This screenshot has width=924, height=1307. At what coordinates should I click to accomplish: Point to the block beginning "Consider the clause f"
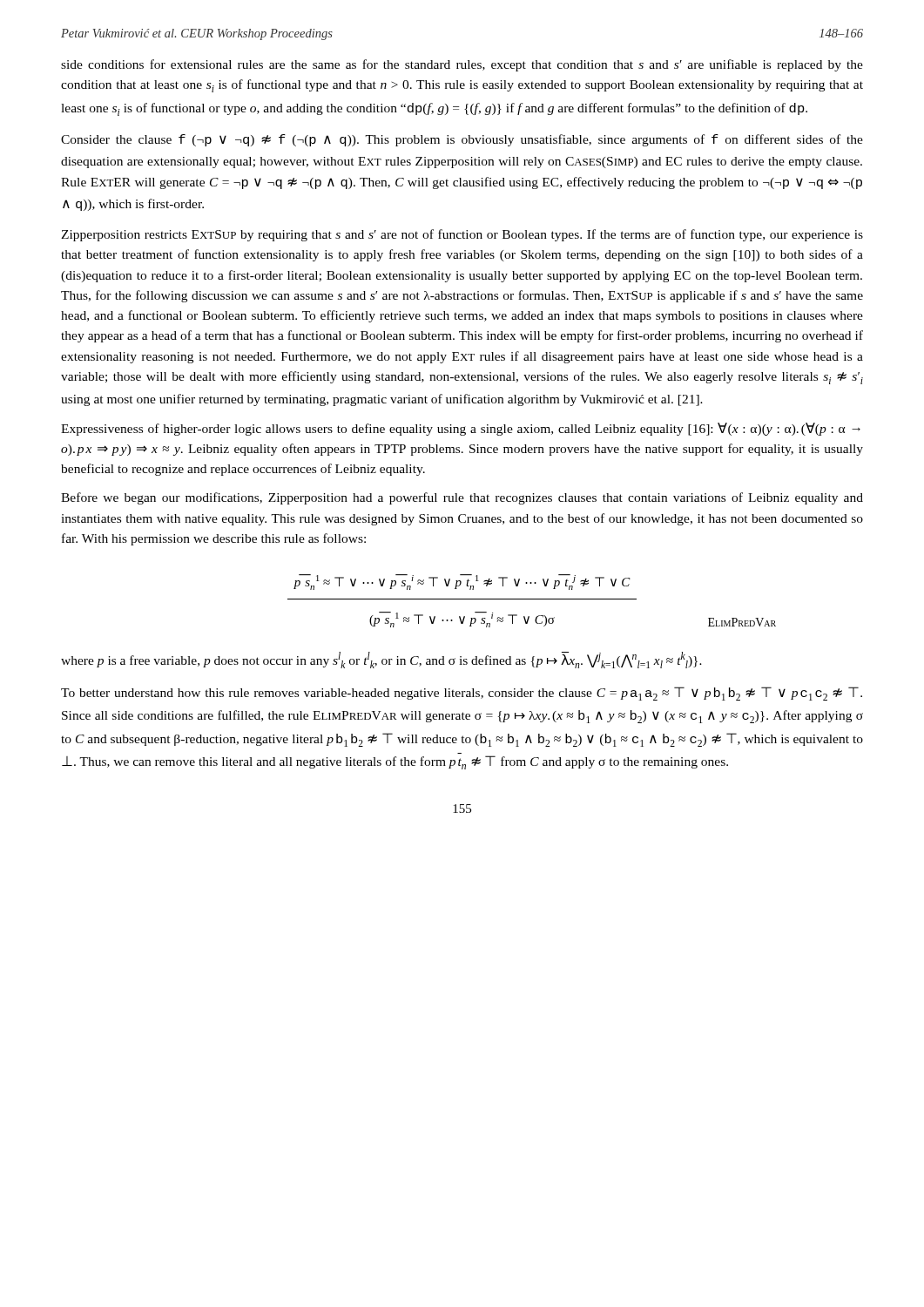tap(462, 172)
